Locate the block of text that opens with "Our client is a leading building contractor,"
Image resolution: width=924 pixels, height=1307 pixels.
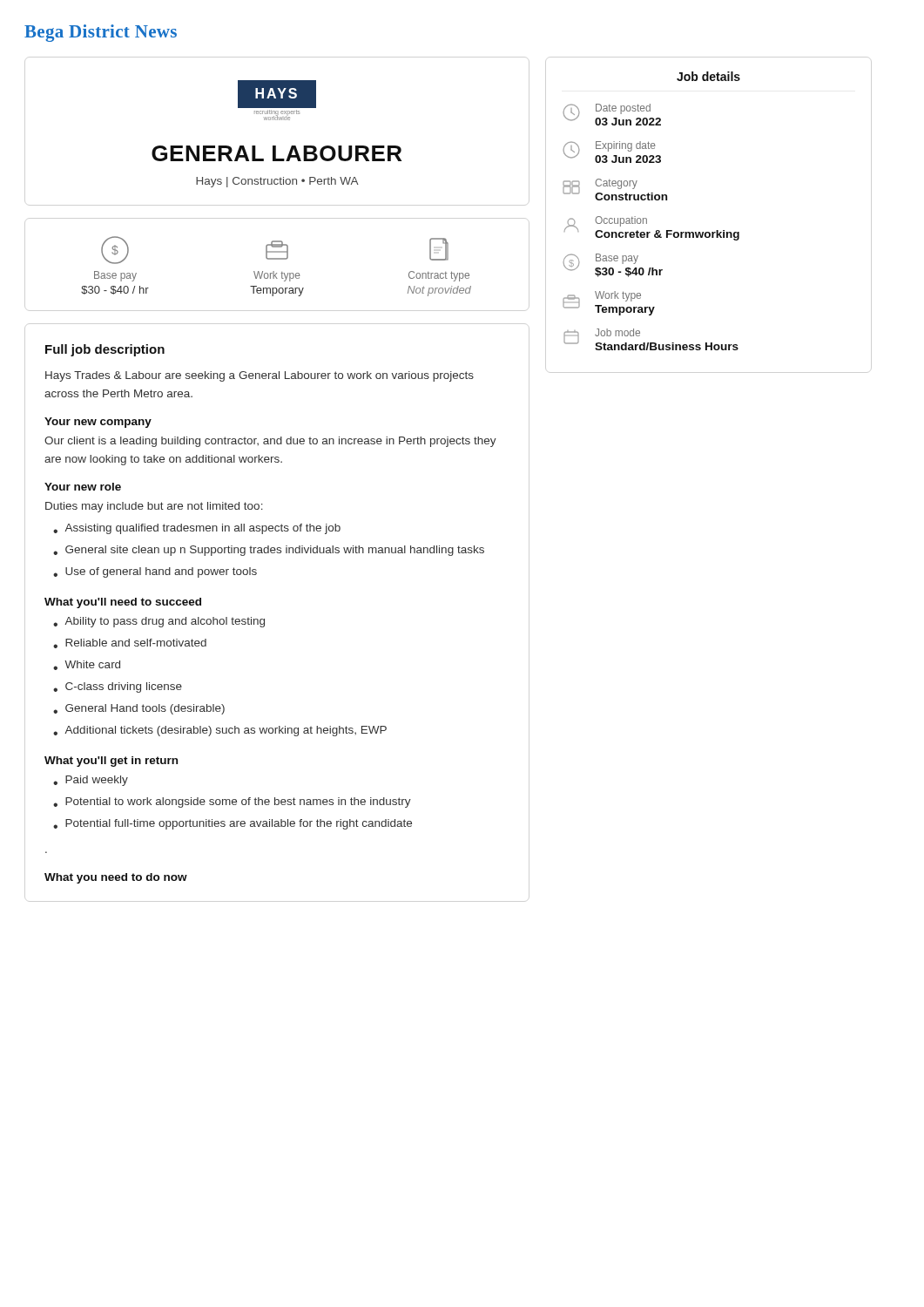pyautogui.click(x=270, y=449)
